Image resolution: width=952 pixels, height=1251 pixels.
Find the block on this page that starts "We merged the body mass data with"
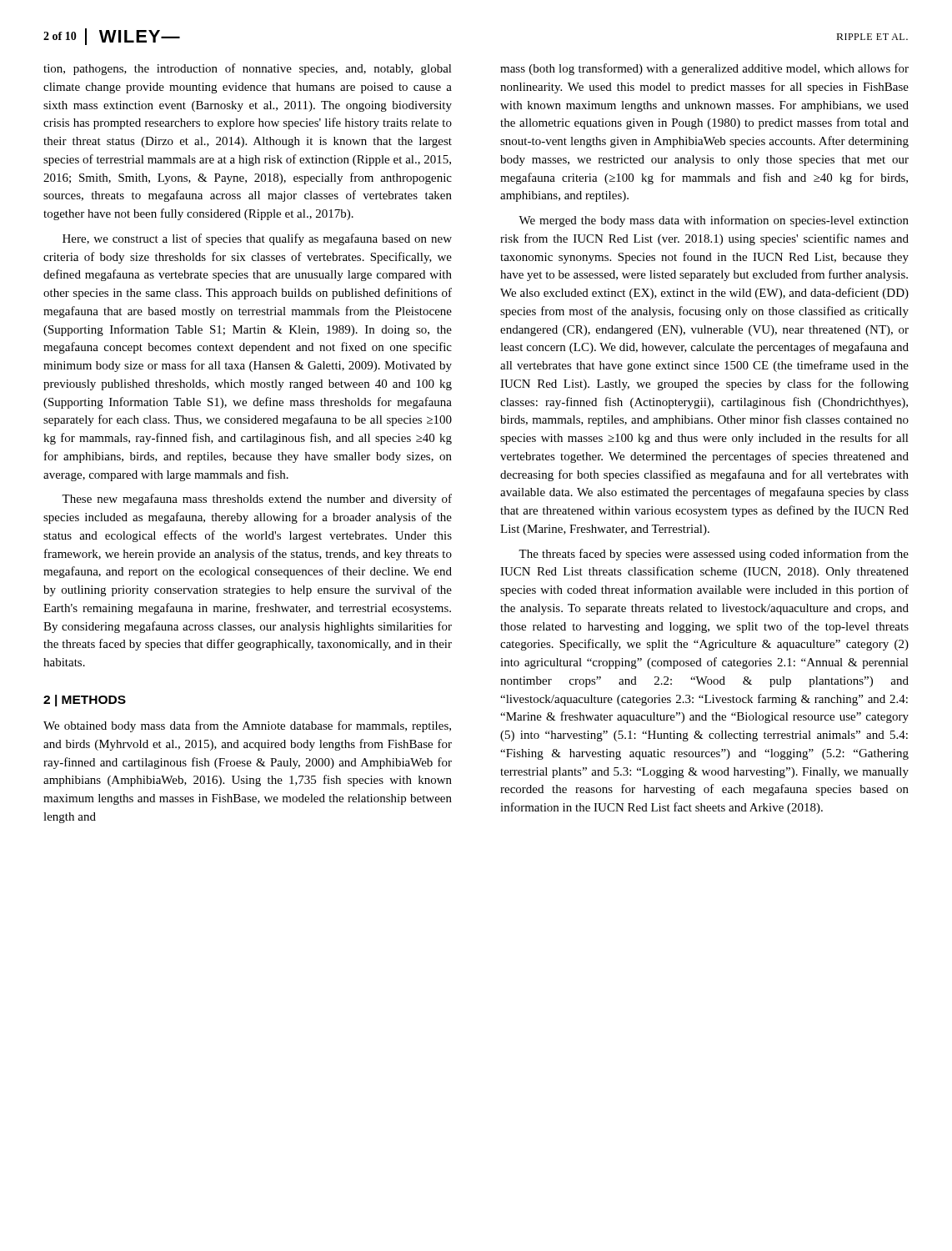[704, 375]
